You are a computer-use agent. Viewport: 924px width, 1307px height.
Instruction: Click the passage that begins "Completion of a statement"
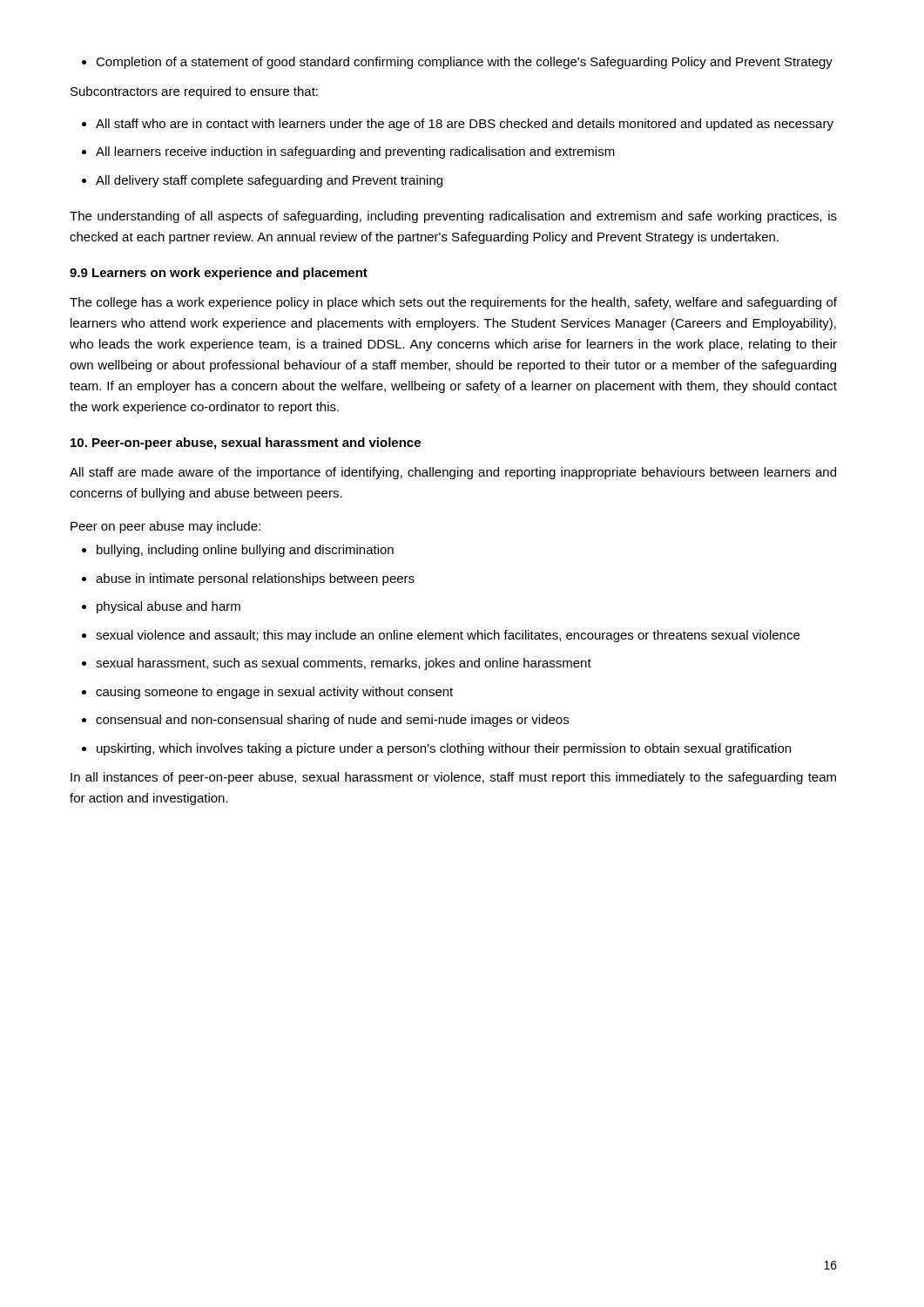[453, 62]
